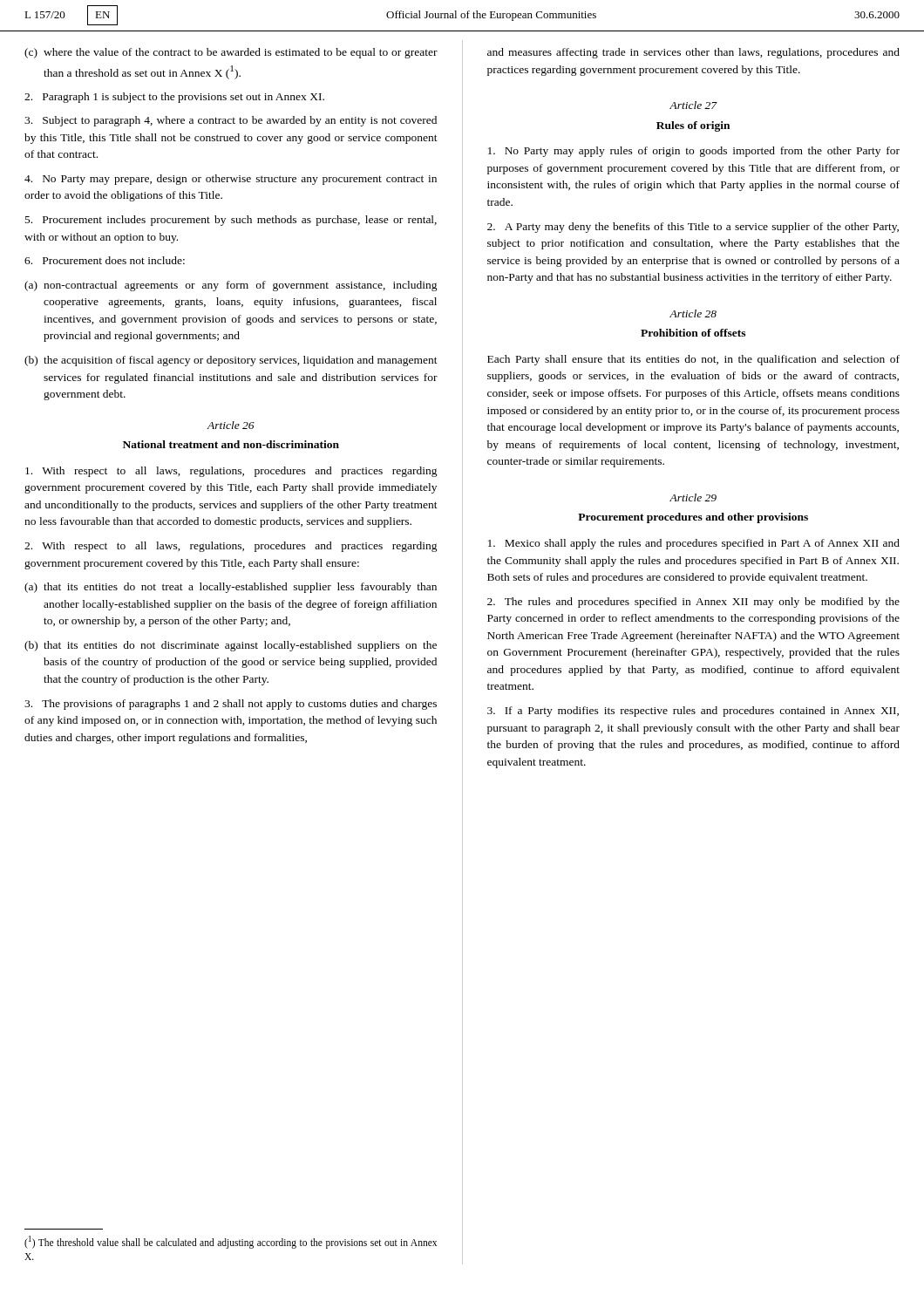Find the text block starting "The rules and procedures specified in"
Image resolution: width=924 pixels, height=1308 pixels.
pyautogui.click(x=693, y=644)
